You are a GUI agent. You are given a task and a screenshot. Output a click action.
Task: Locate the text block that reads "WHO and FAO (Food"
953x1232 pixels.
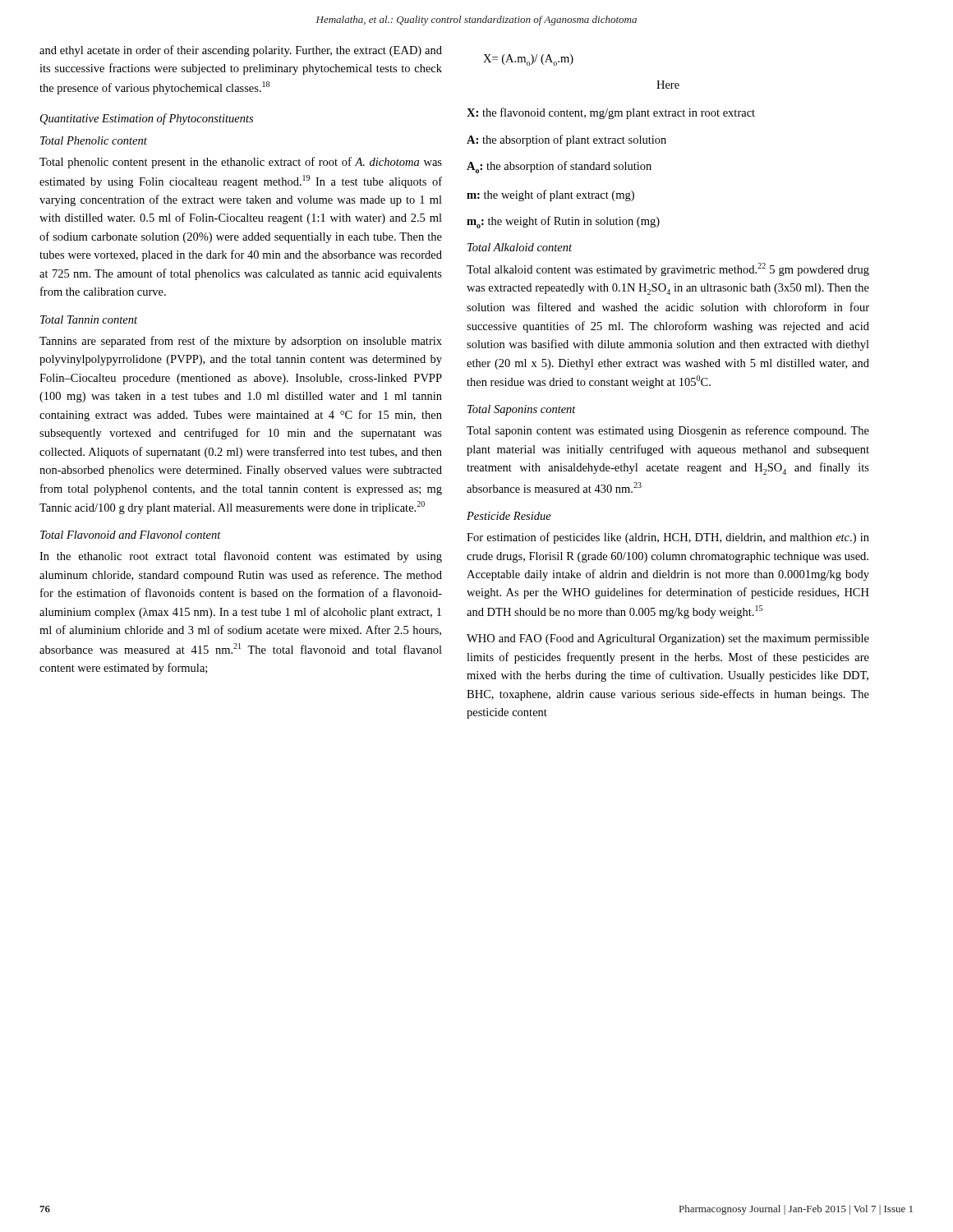[668, 675]
